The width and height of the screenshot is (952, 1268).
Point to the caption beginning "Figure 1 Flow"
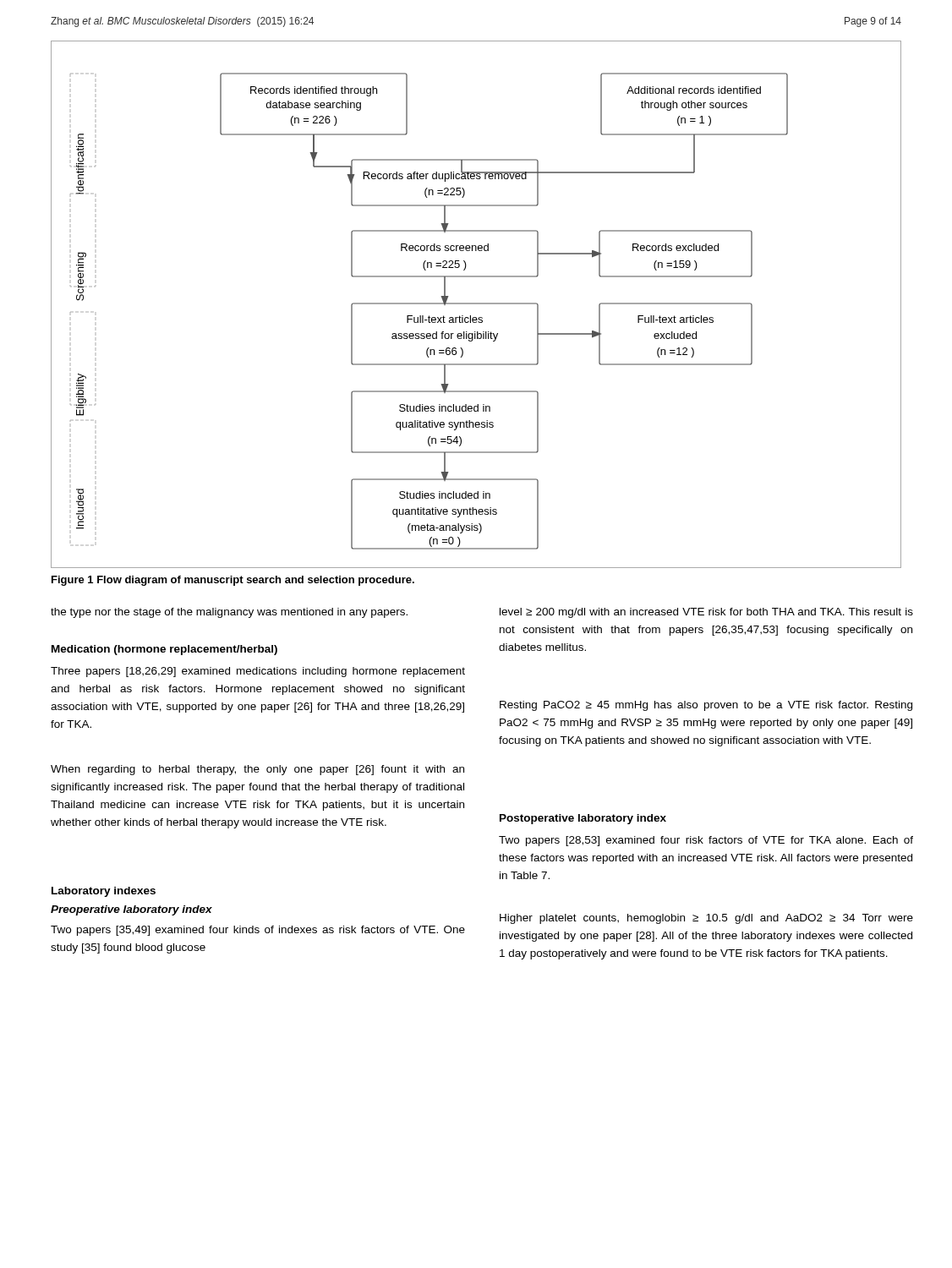pyautogui.click(x=233, y=579)
